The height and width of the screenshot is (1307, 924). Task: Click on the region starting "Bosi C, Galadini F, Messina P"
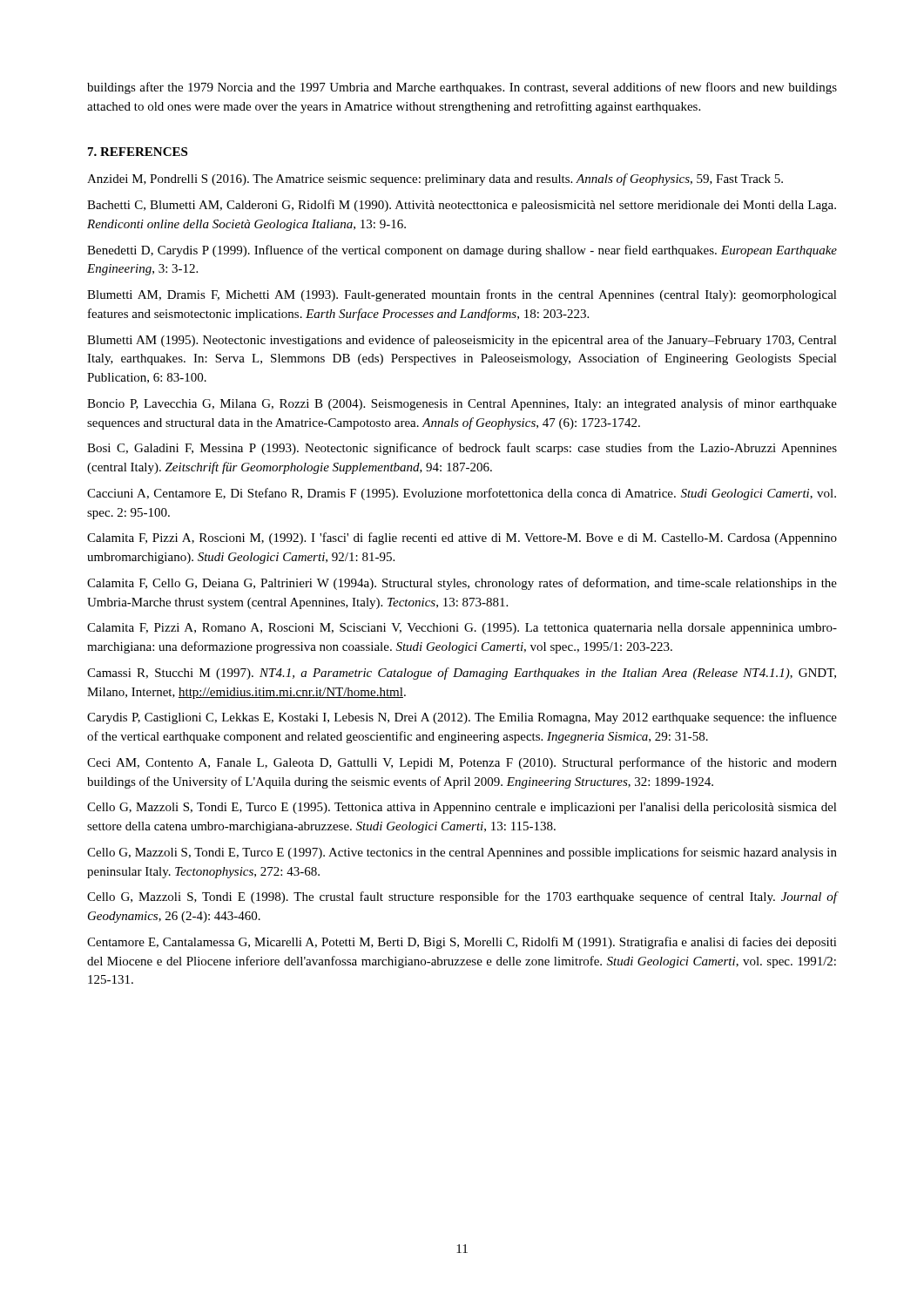coord(462,458)
